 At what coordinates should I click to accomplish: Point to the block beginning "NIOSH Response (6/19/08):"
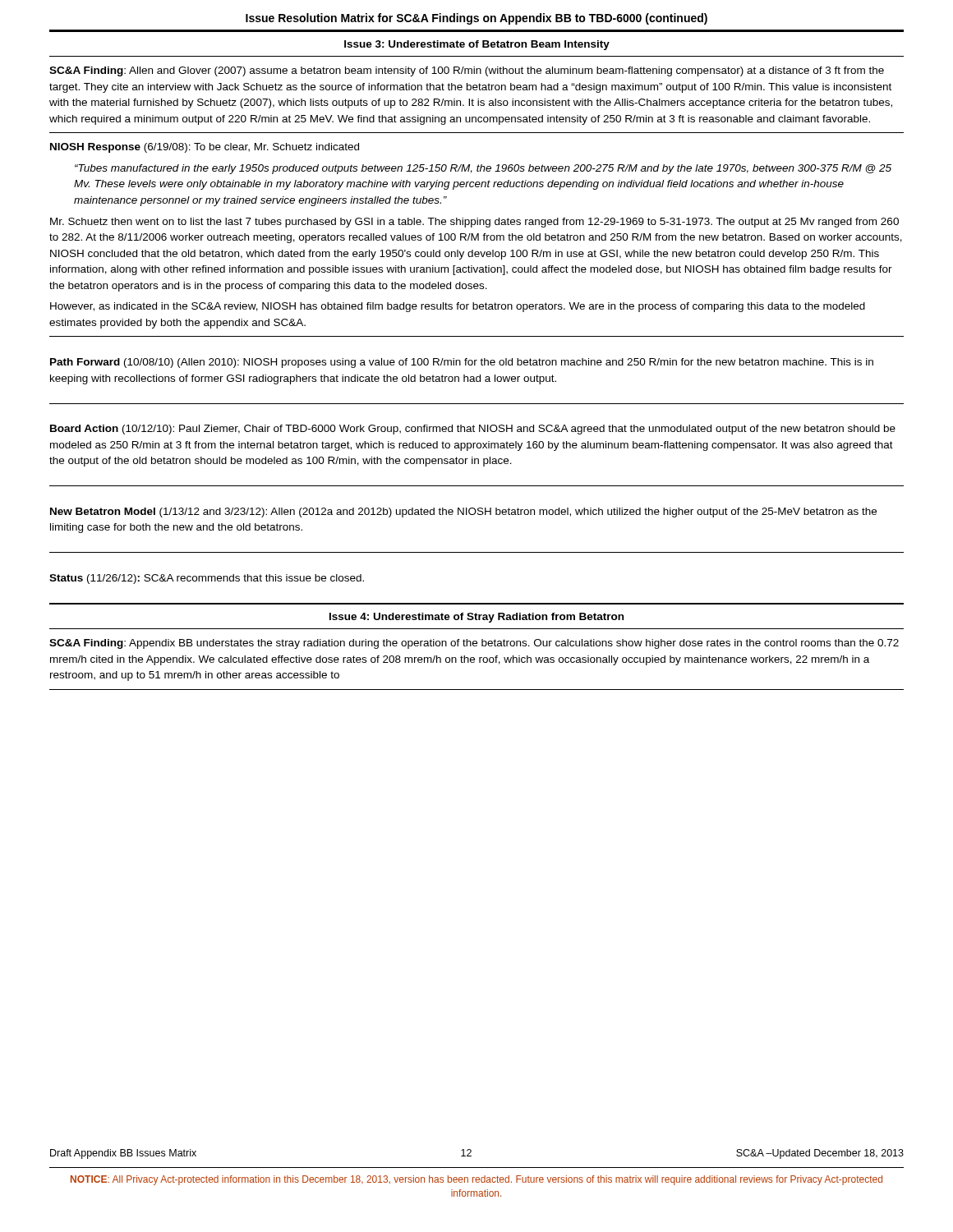pos(476,235)
